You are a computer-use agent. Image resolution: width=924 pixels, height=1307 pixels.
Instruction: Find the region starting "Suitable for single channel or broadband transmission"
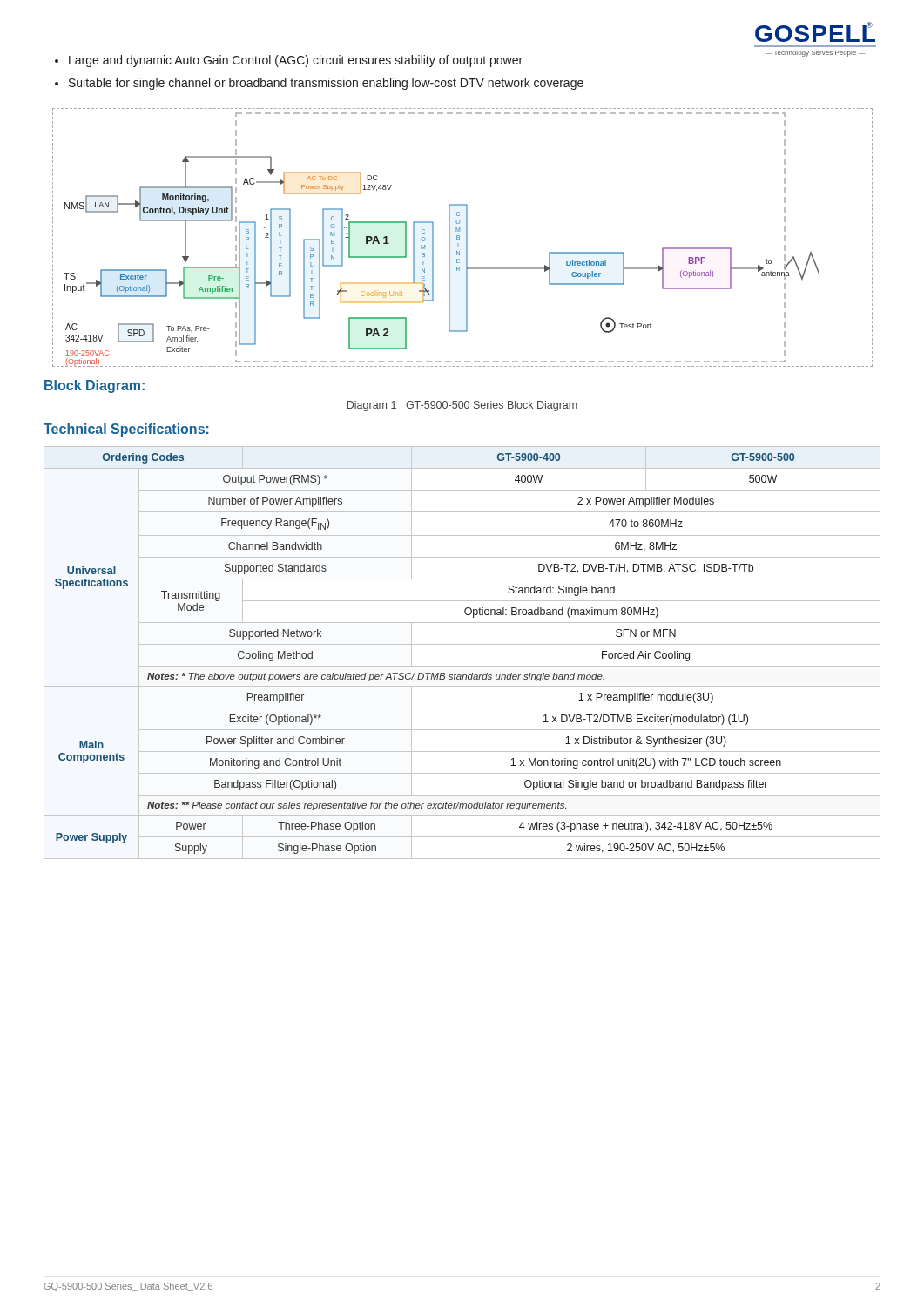pos(462,83)
